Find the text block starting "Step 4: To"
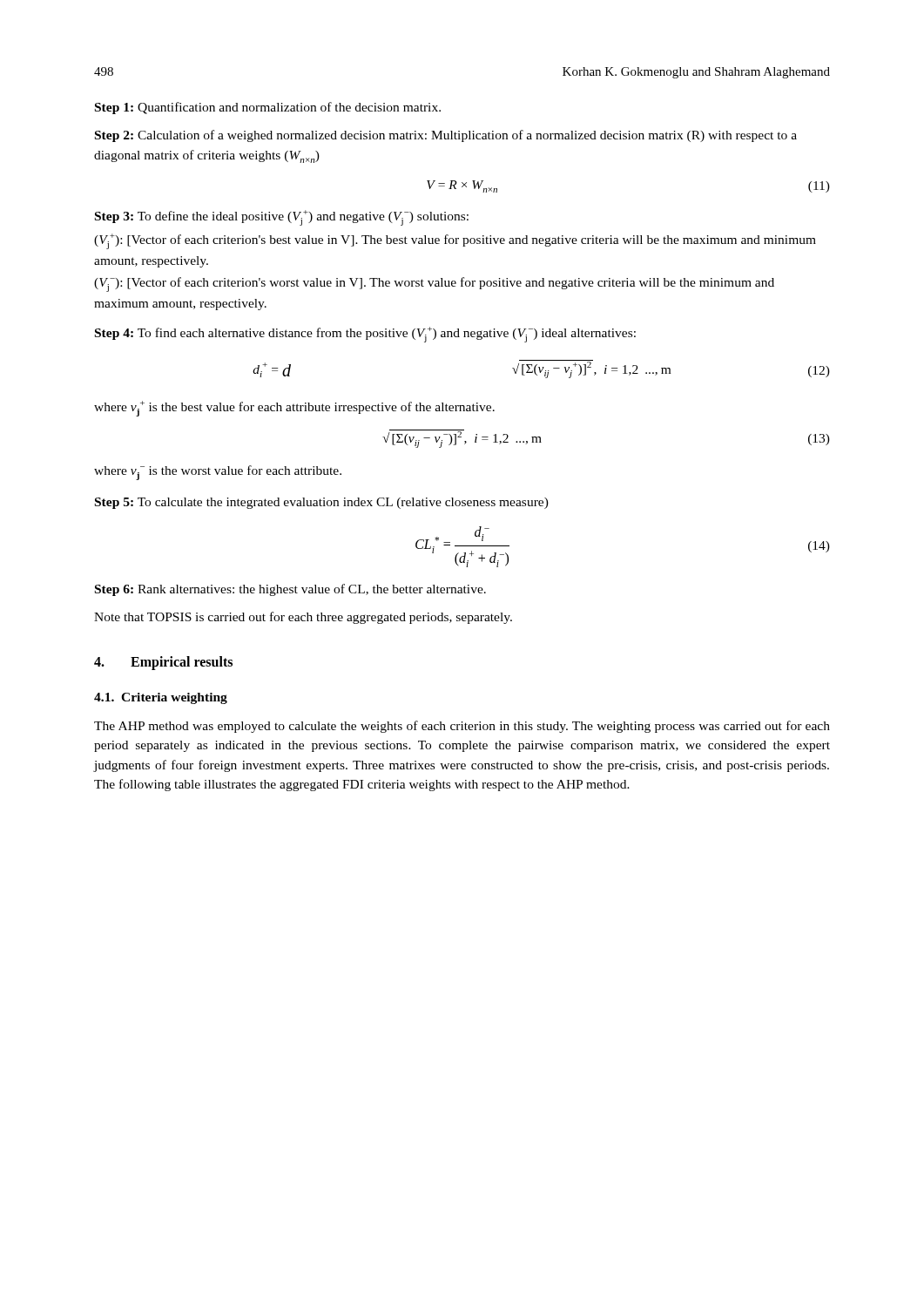The height and width of the screenshot is (1307, 924). coord(365,333)
